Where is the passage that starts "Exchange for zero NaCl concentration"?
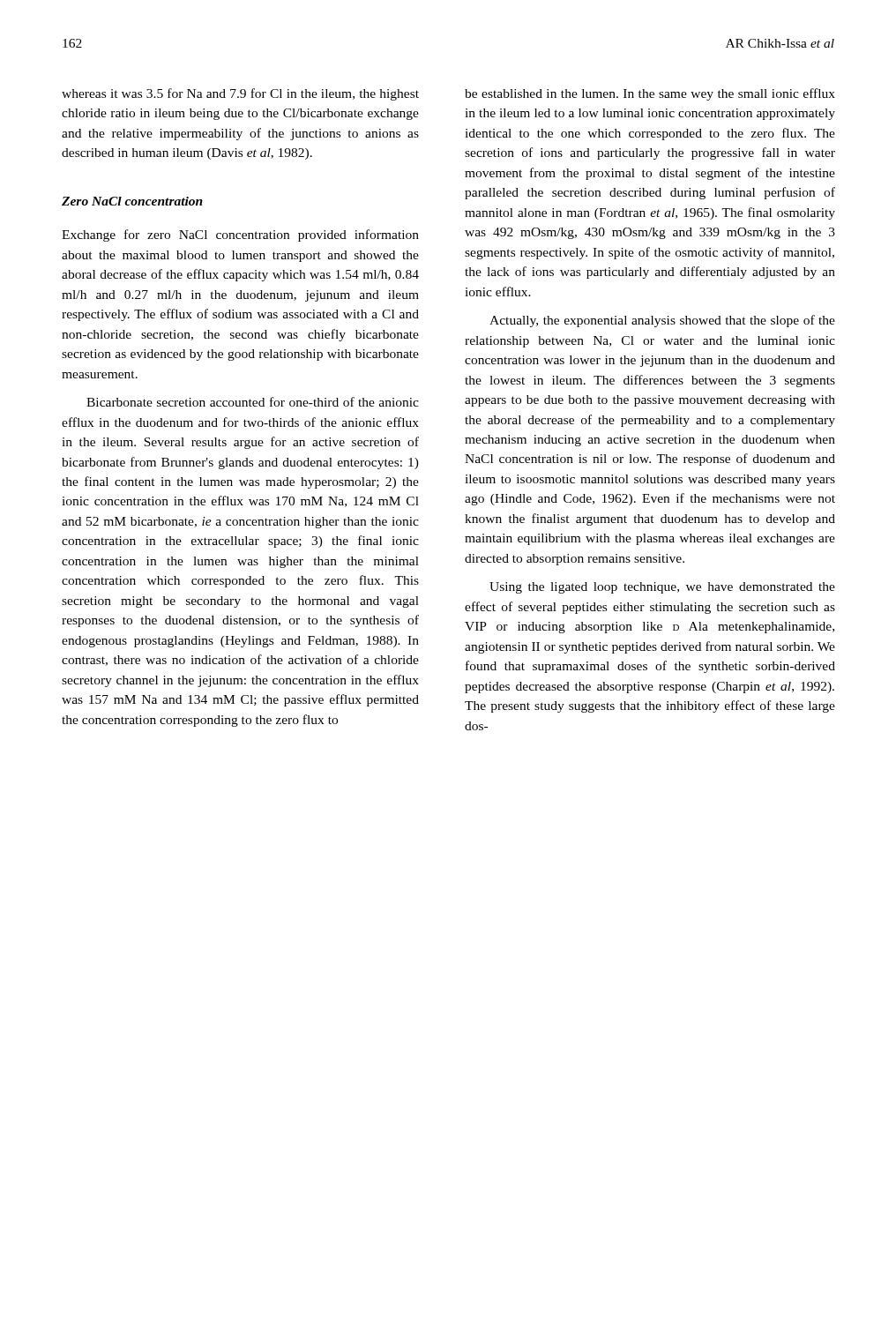 (240, 304)
